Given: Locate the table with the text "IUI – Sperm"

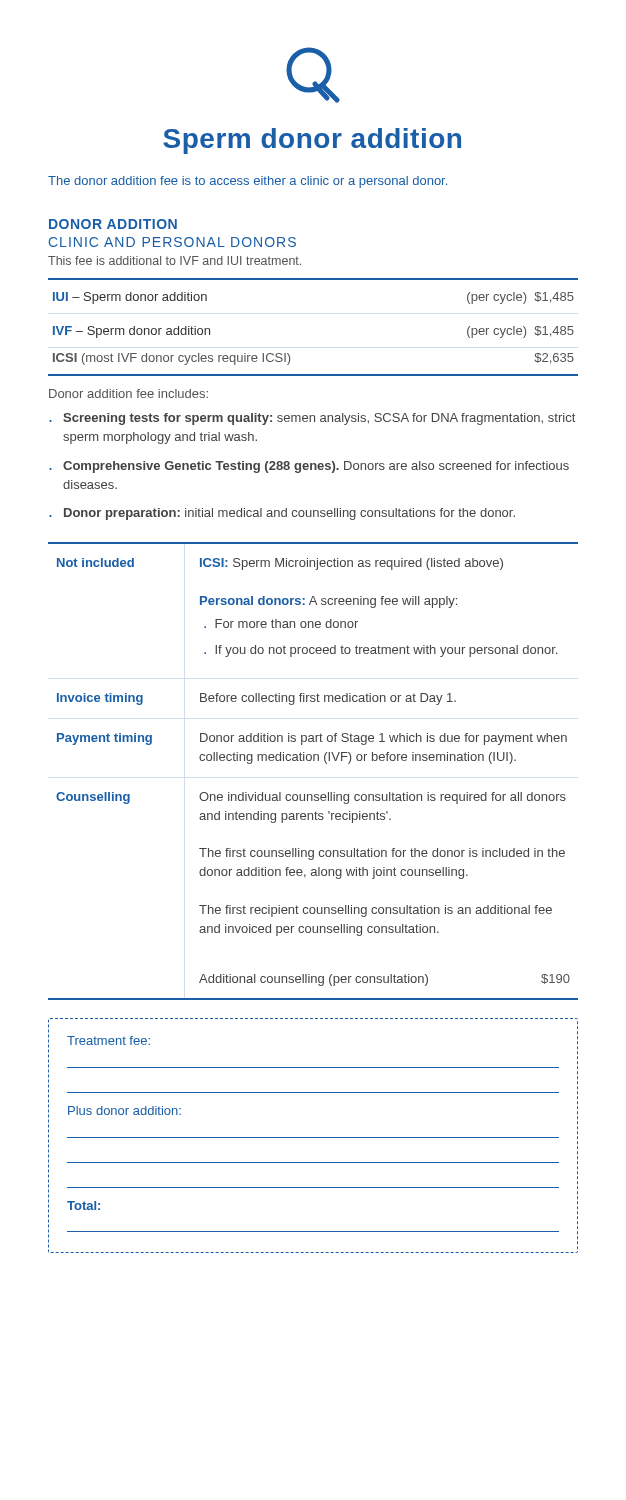Looking at the screenshot, I should (x=313, y=327).
